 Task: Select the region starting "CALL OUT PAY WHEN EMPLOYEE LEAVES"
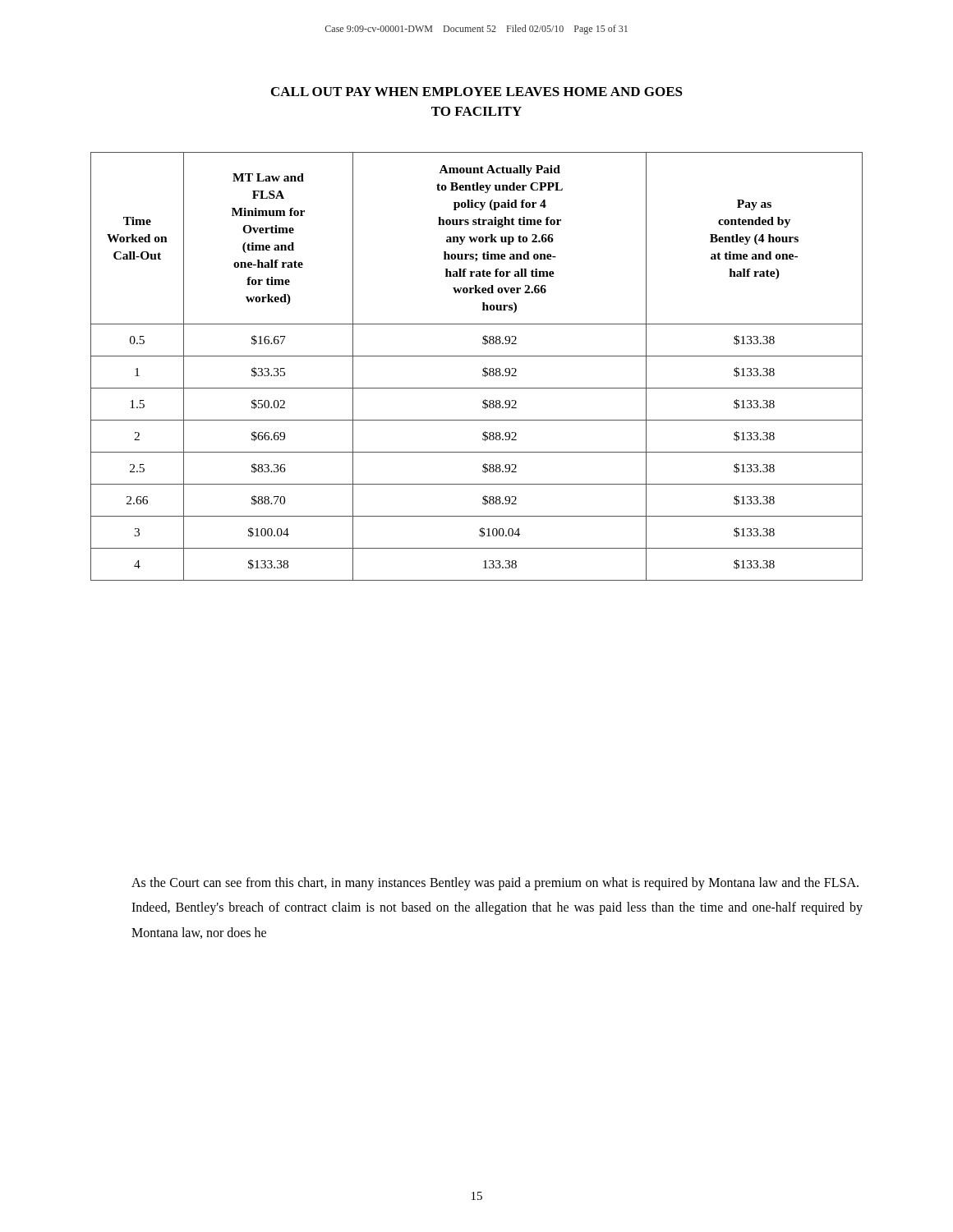[x=476, y=102]
